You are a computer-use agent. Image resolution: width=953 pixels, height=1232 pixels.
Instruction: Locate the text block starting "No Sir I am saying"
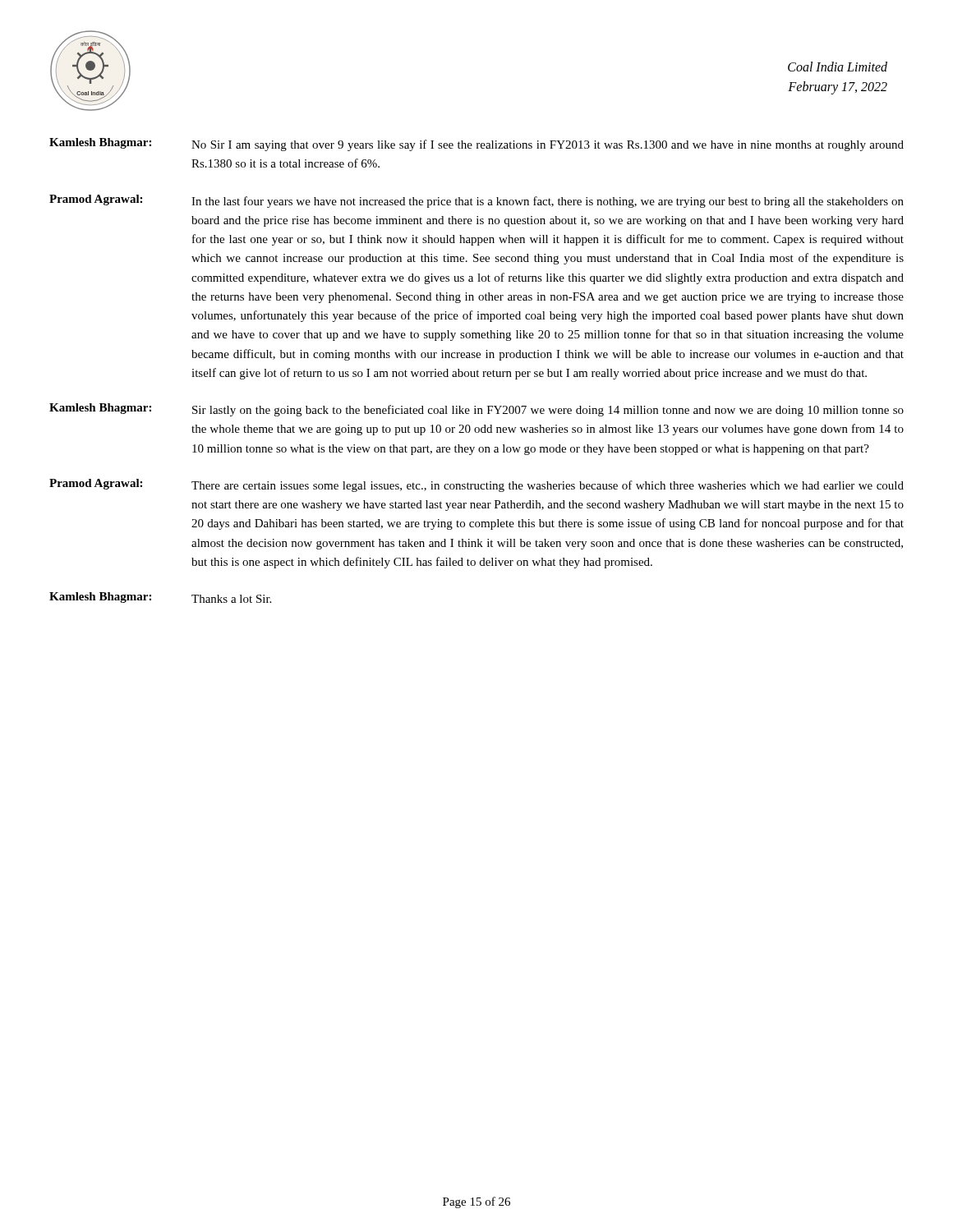coord(548,154)
